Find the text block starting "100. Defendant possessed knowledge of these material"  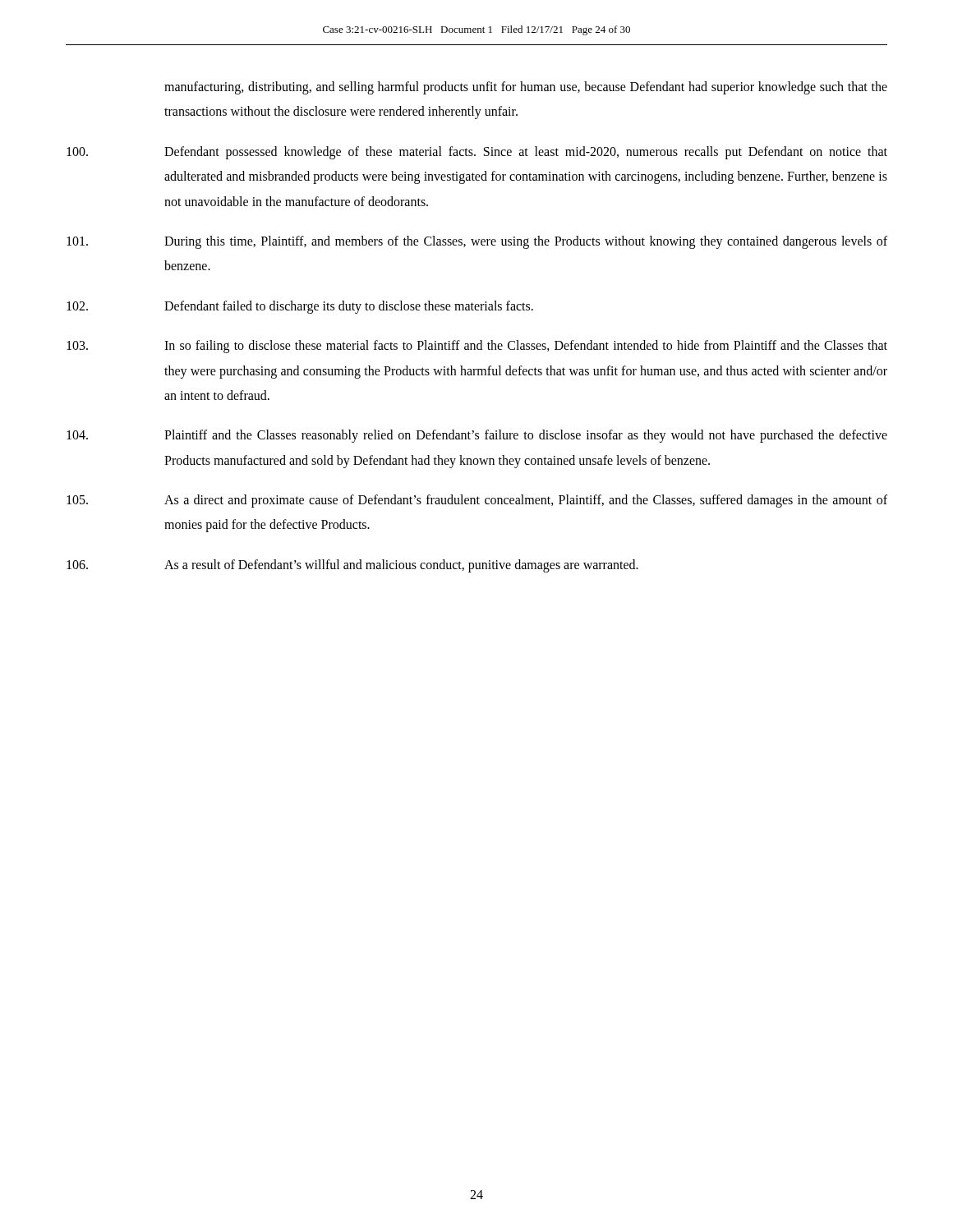click(x=476, y=177)
